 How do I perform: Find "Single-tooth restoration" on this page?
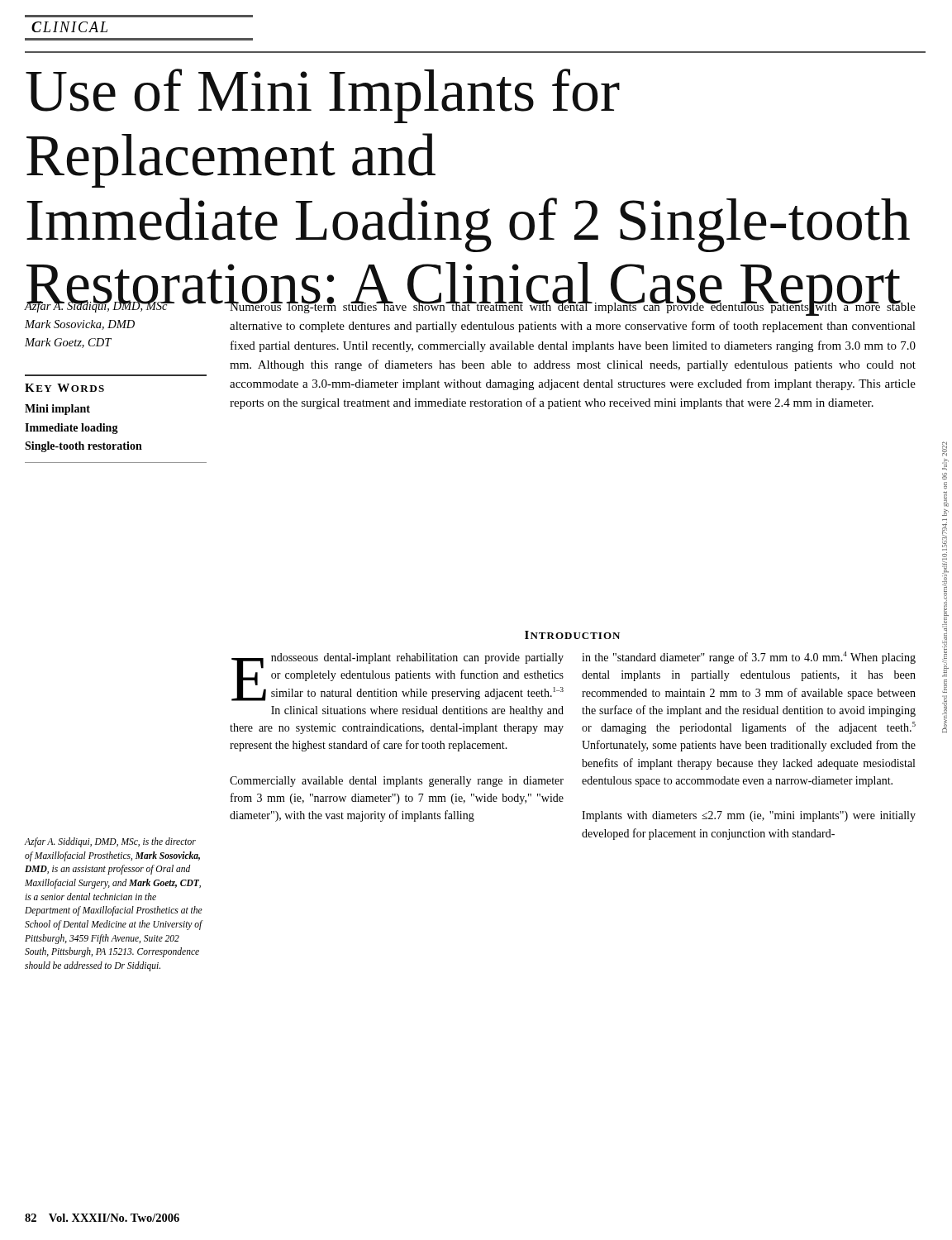click(83, 446)
